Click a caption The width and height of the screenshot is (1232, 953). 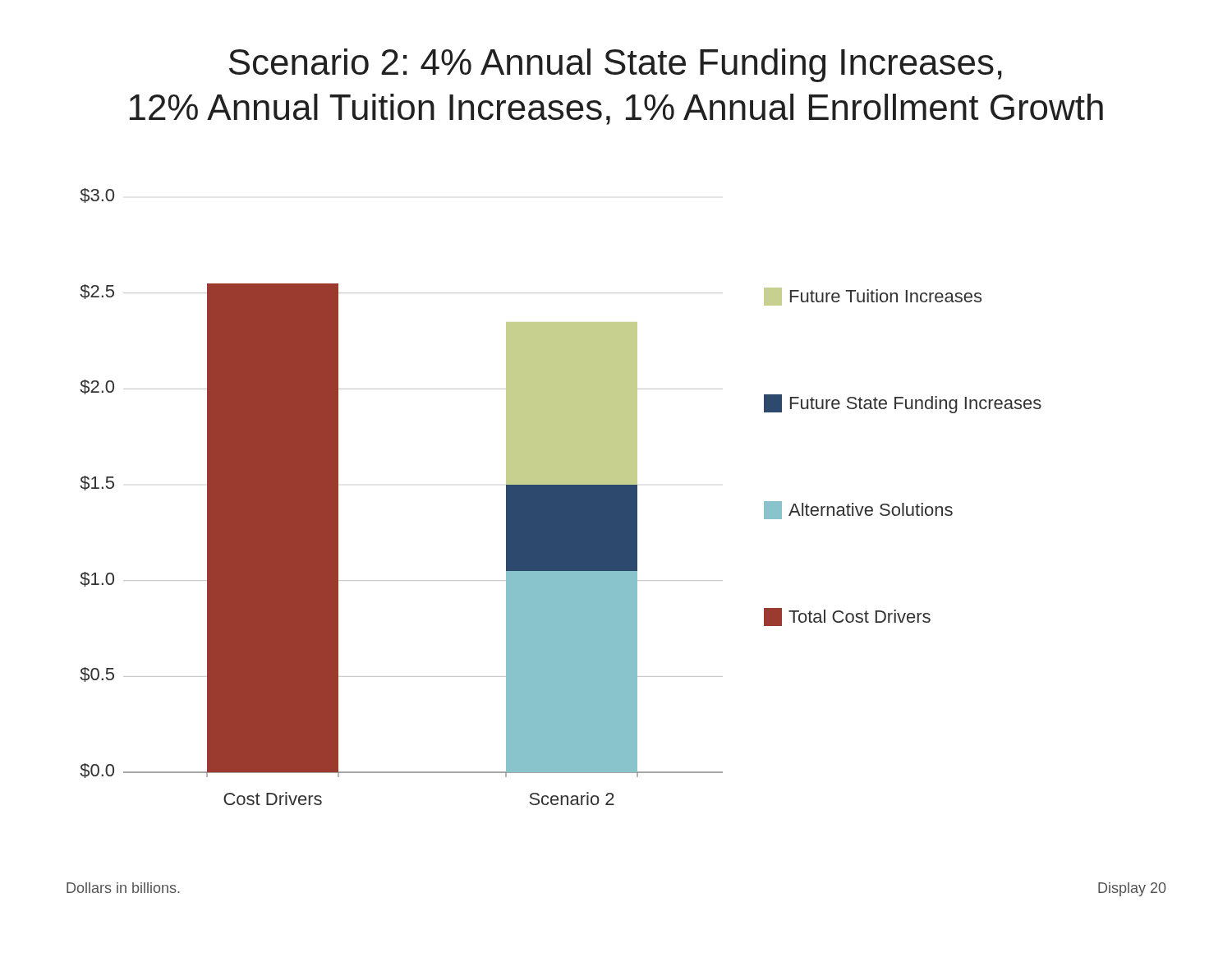(123, 888)
